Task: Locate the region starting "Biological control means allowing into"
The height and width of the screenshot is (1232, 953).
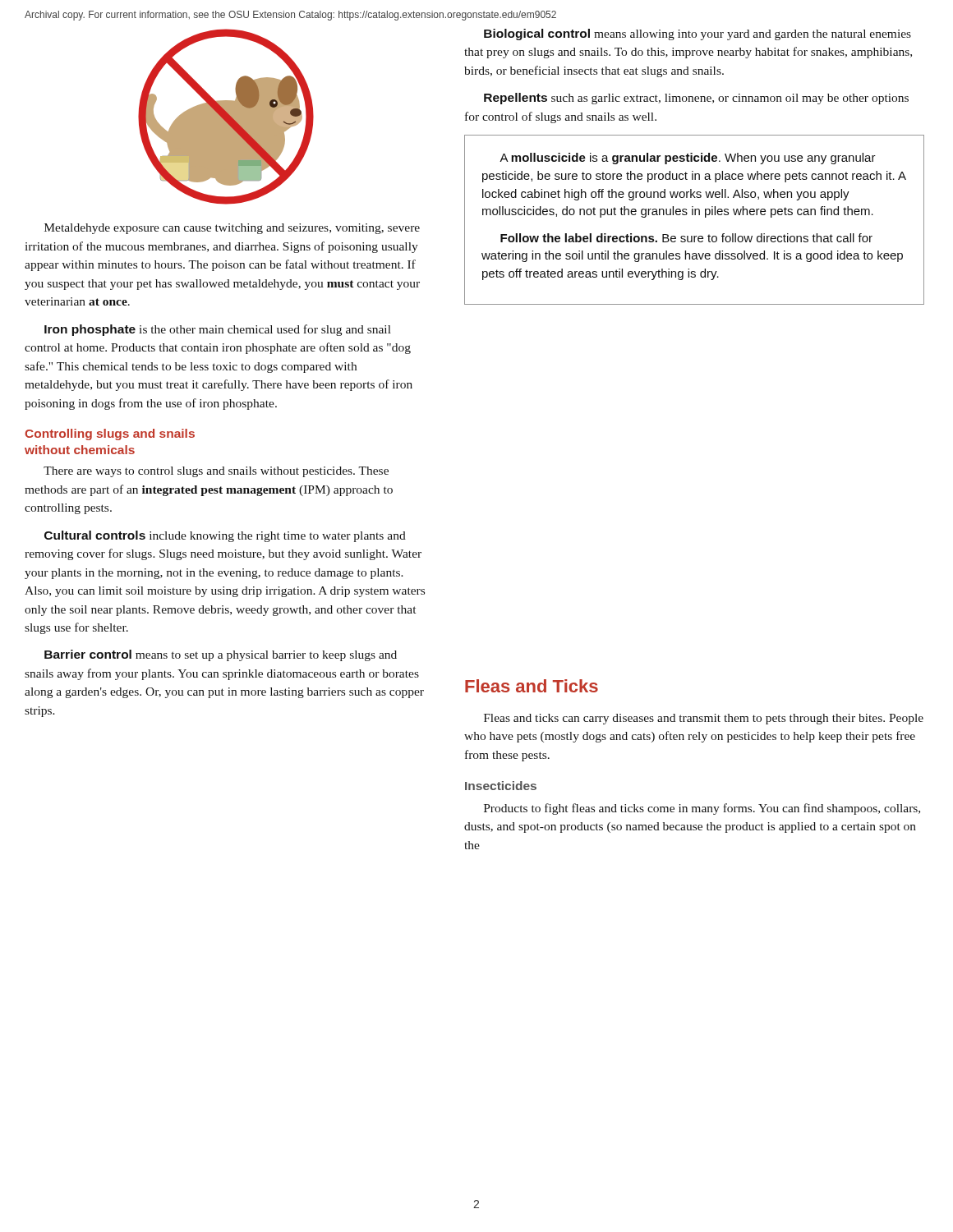Action: click(x=694, y=52)
